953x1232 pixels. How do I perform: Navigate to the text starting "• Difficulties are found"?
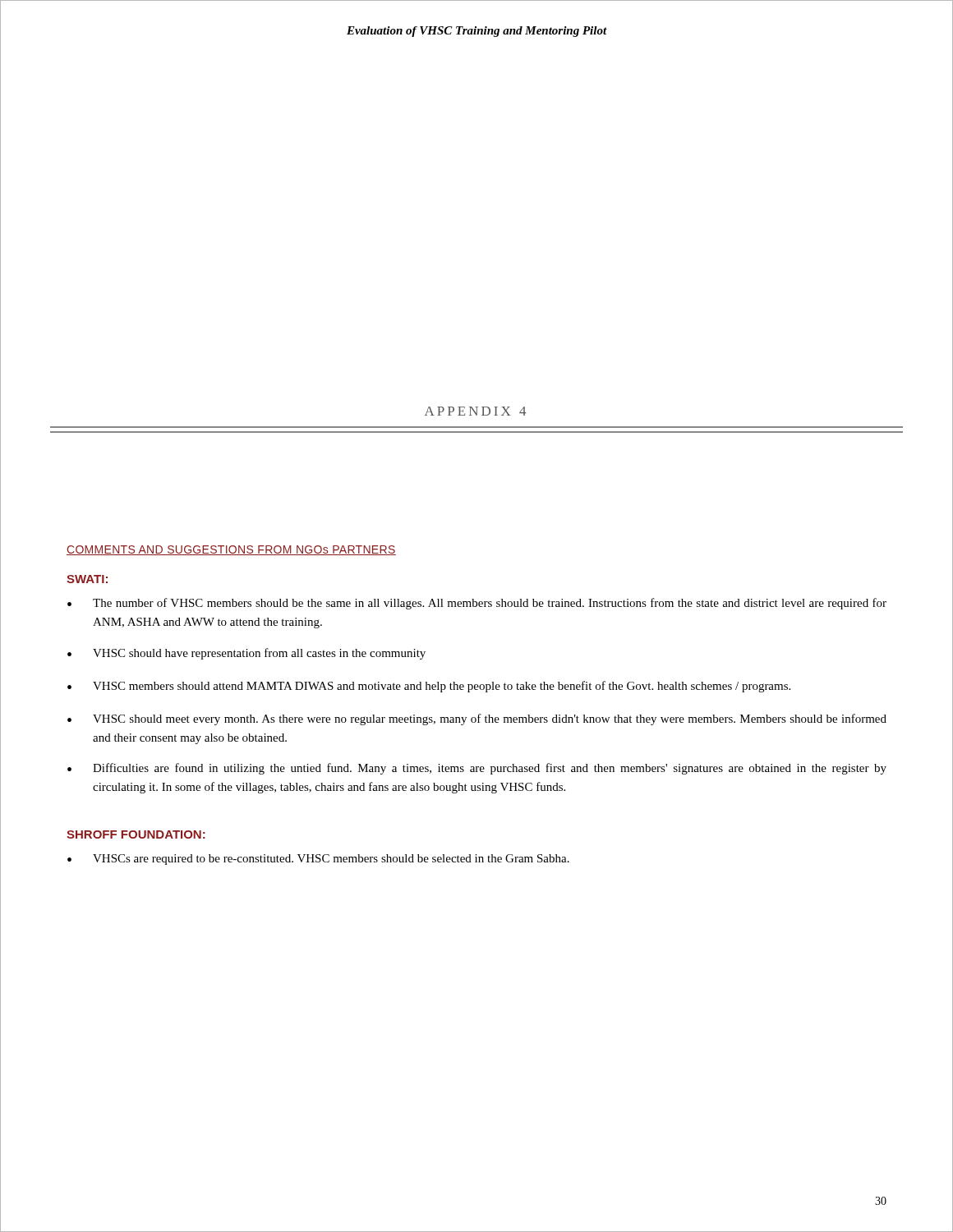(x=476, y=778)
